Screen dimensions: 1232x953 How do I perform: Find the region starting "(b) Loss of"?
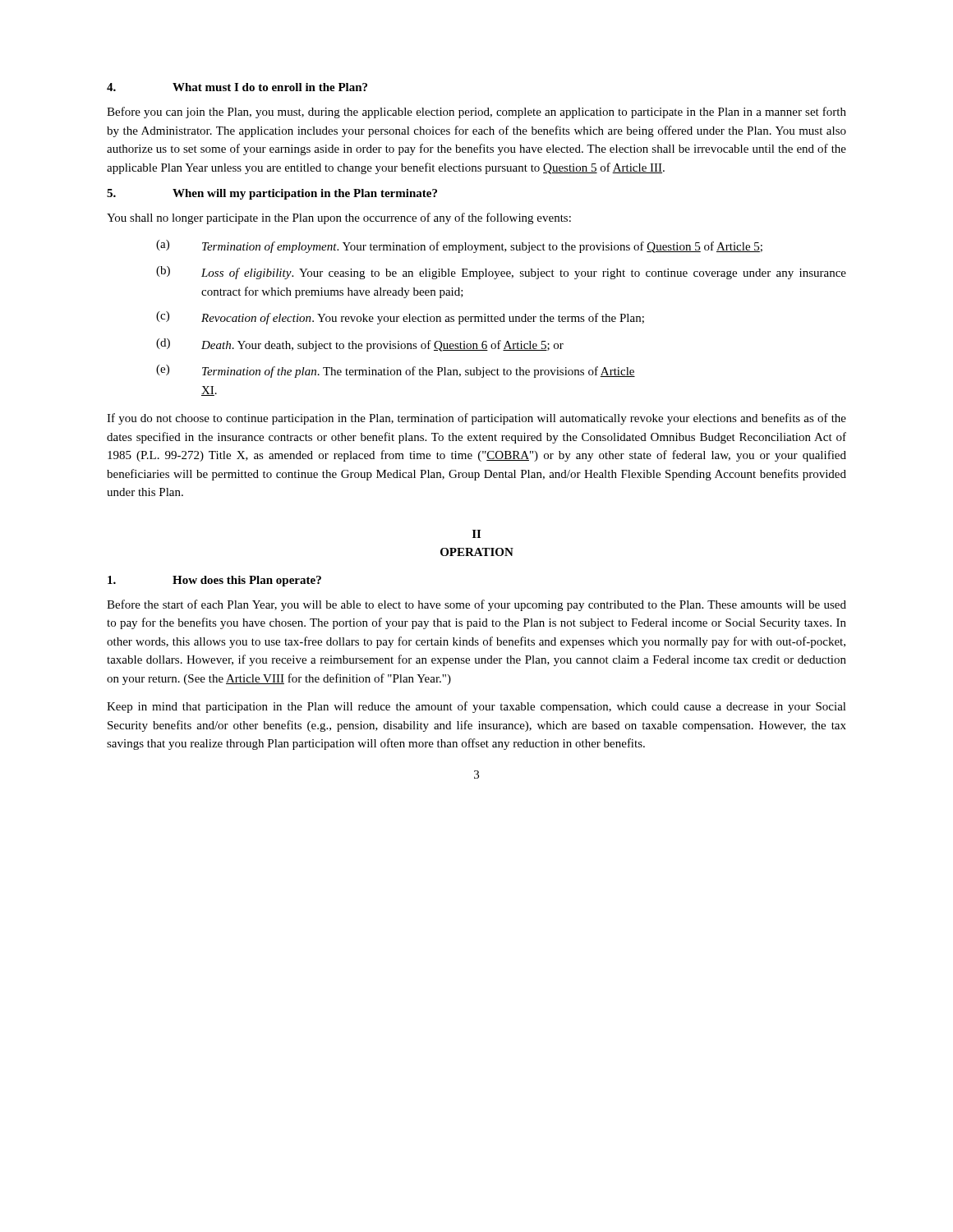click(x=501, y=282)
